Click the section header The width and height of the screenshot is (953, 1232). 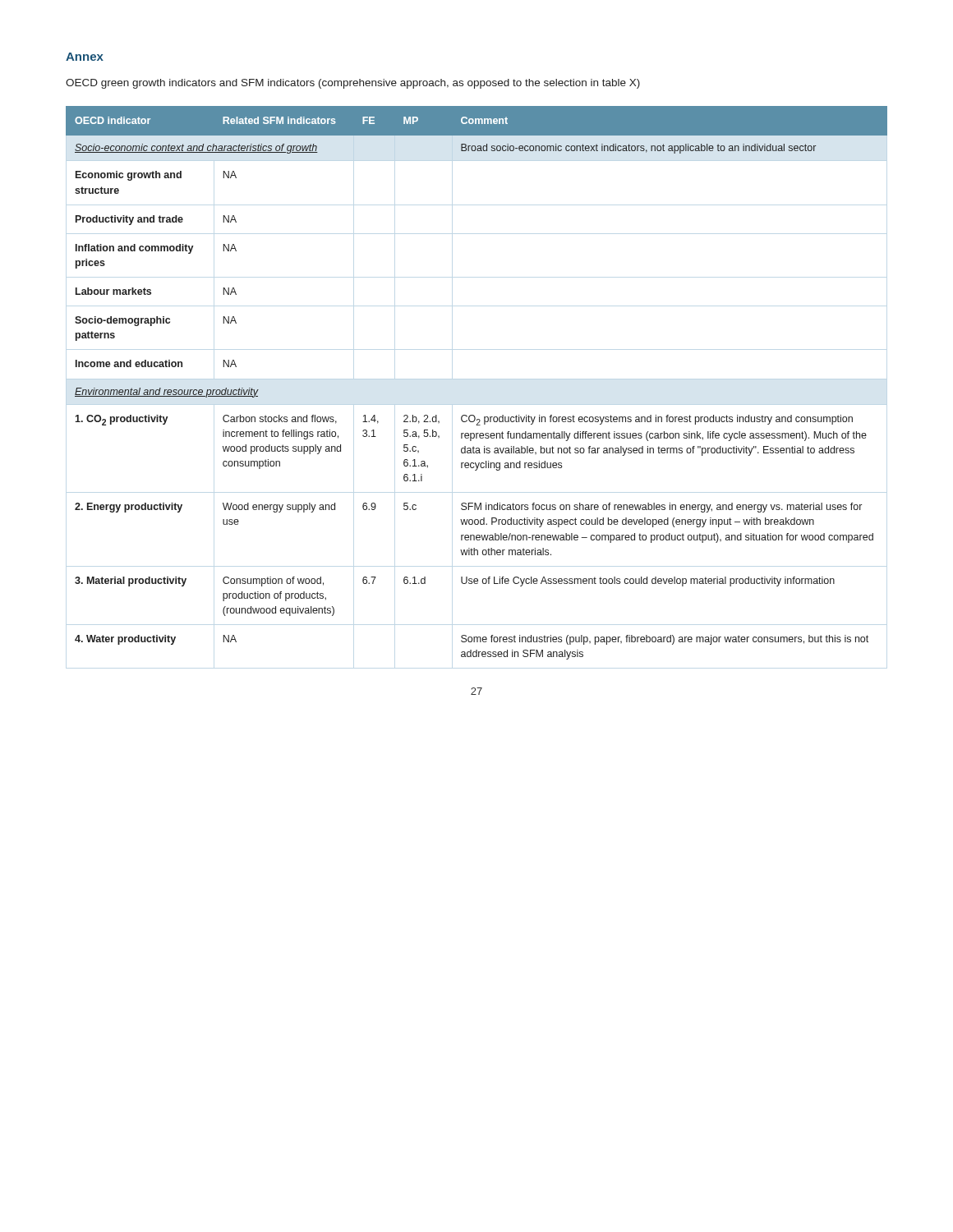coord(85,56)
